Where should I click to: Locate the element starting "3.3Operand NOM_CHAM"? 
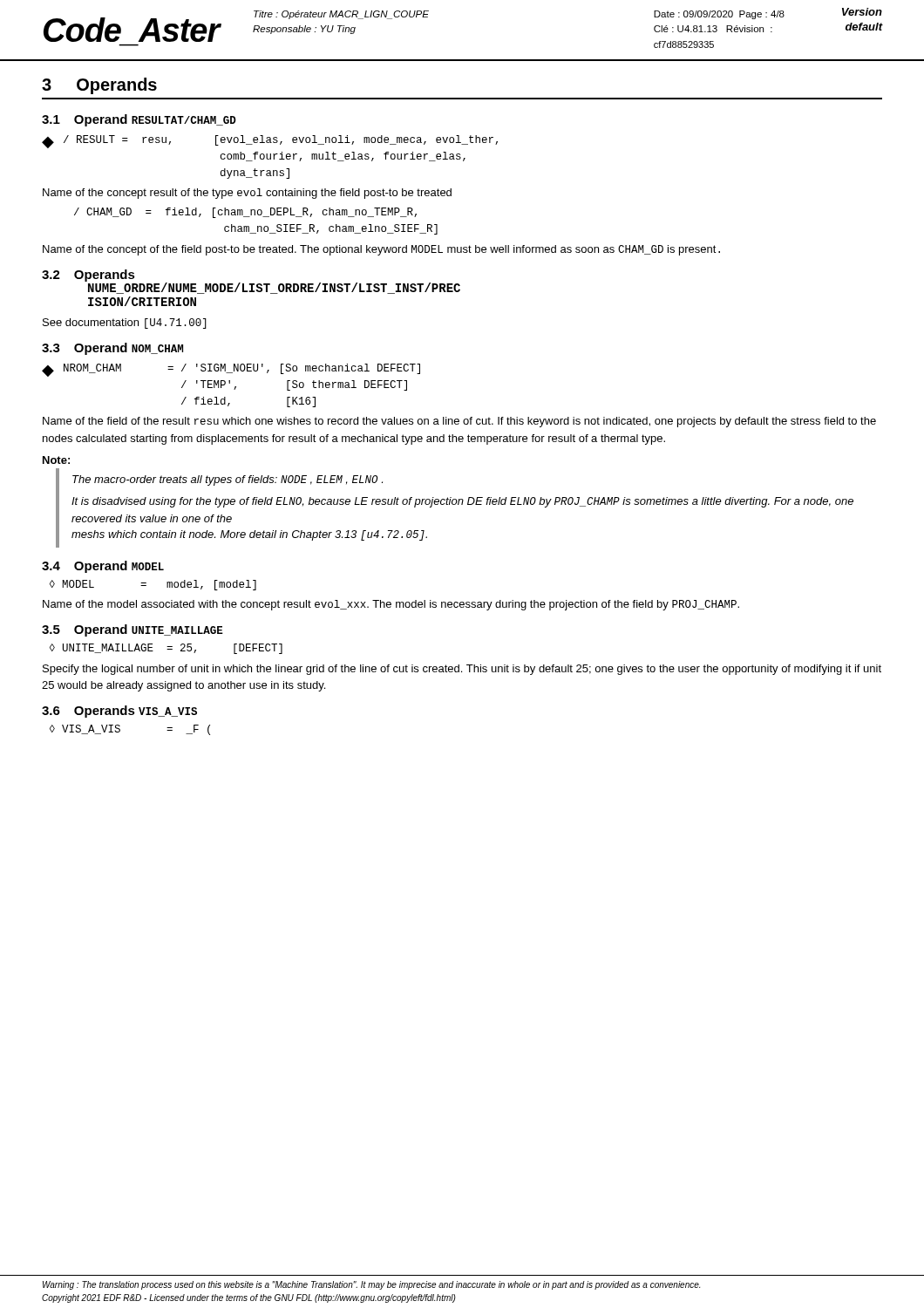click(112, 349)
